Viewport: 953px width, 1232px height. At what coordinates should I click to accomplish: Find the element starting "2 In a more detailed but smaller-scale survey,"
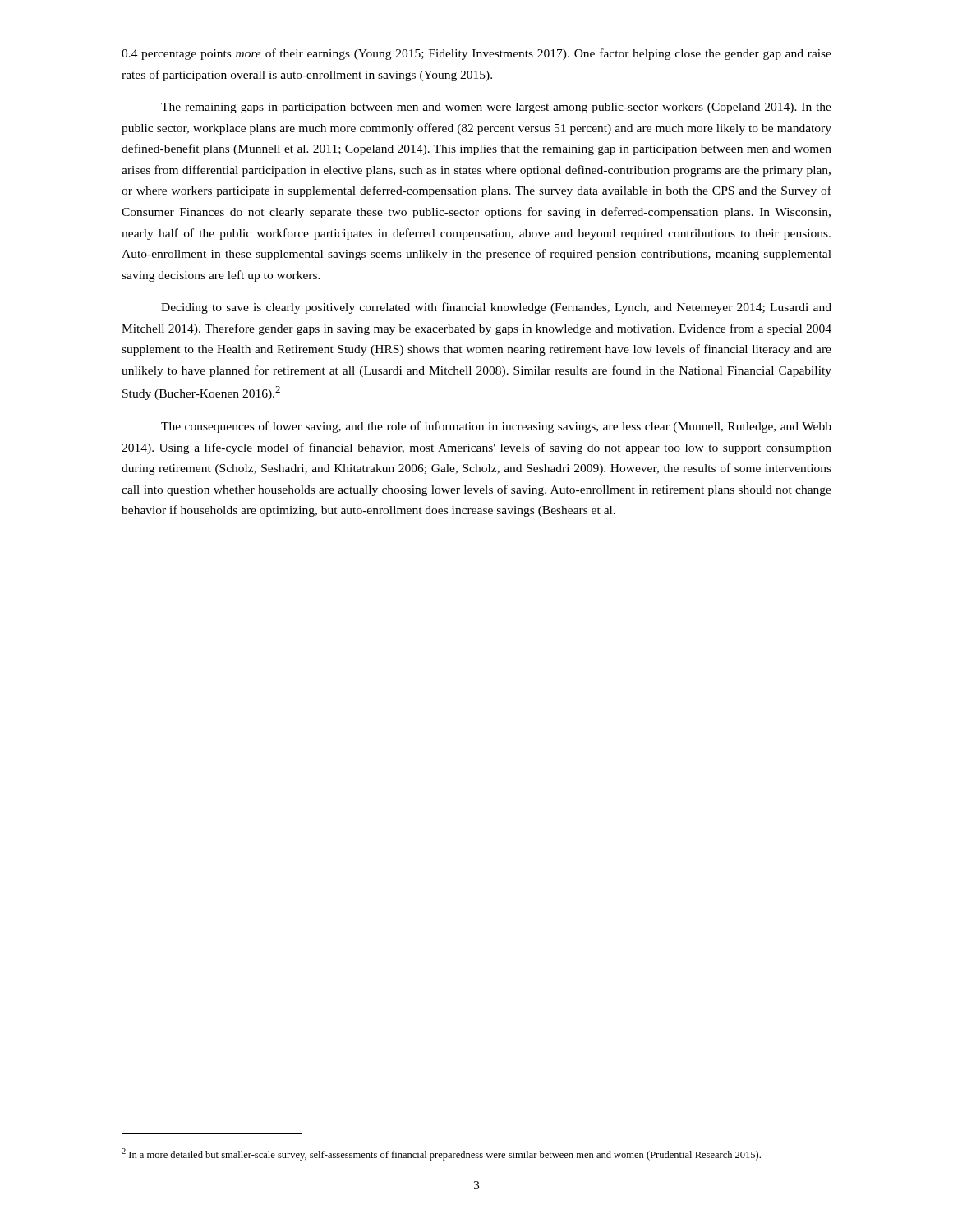[476, 1154]
